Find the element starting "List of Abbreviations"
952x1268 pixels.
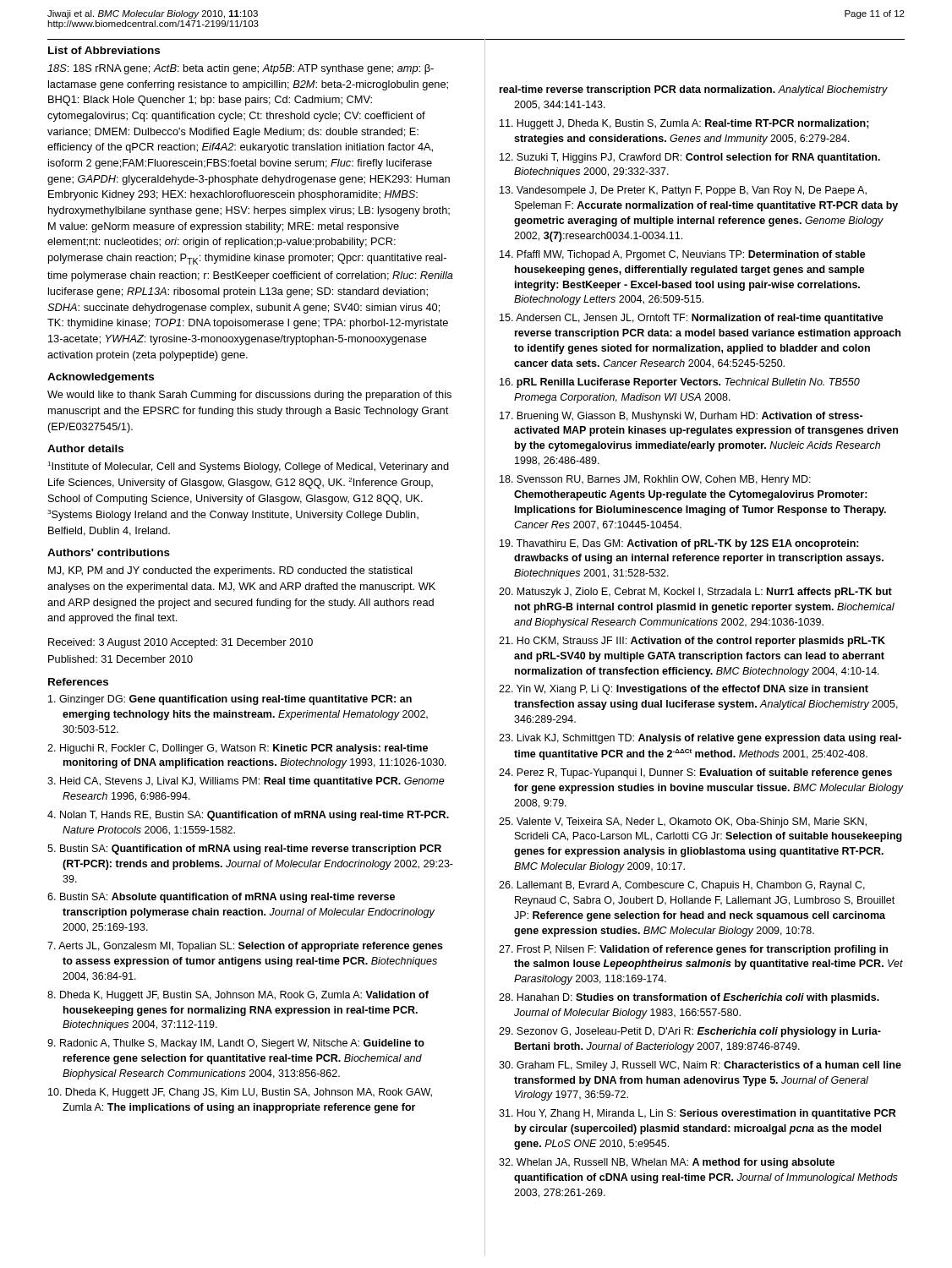pos(104,50)
